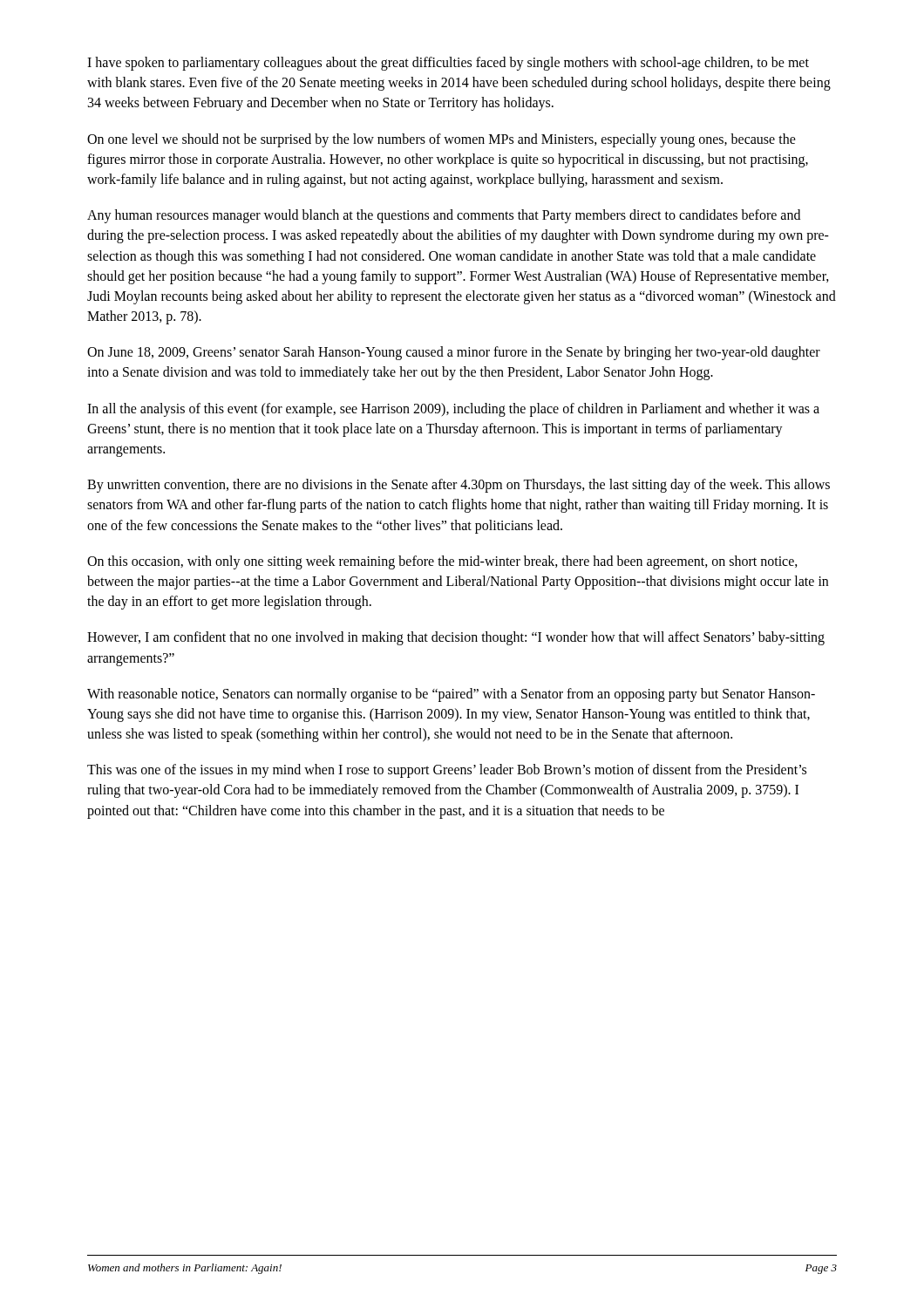Navigate to the text starting "On this occasion, with only one"

pyautogui.click(x=458, y=581)
